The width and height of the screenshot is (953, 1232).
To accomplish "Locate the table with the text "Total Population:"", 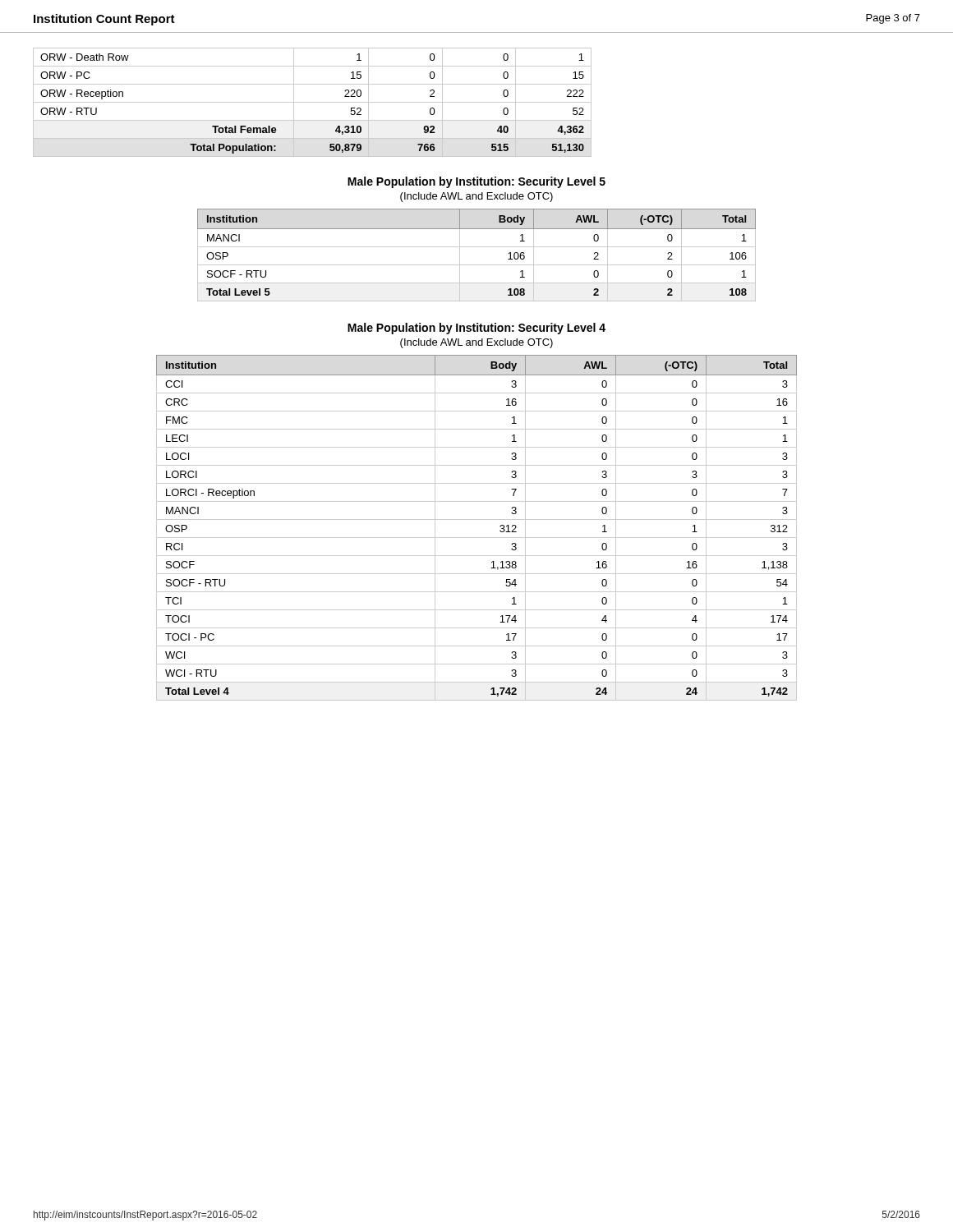I will tap(476, 102).
